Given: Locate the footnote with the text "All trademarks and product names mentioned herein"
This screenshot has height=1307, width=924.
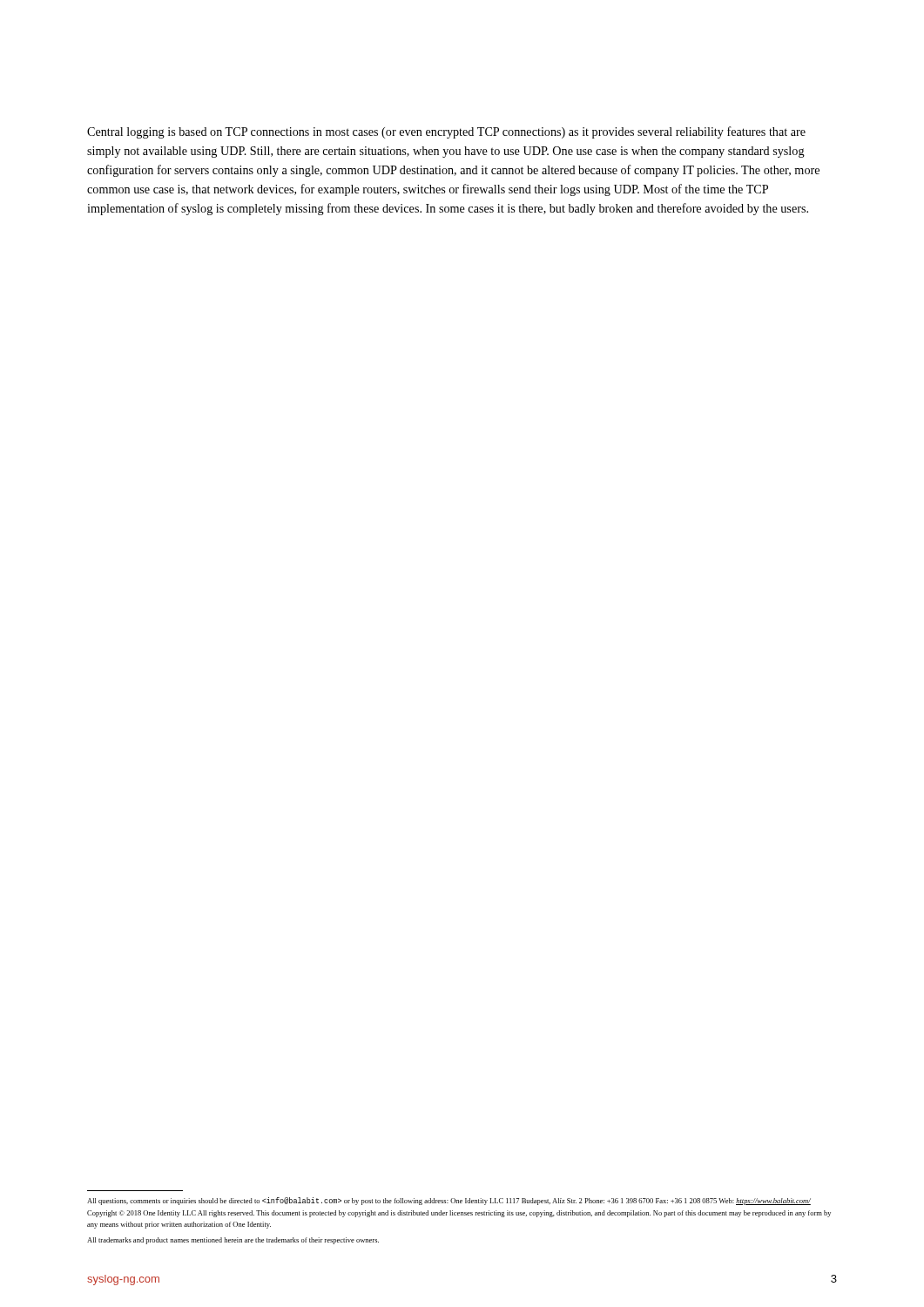Looking at the screenshot, I should [233, 1240].
